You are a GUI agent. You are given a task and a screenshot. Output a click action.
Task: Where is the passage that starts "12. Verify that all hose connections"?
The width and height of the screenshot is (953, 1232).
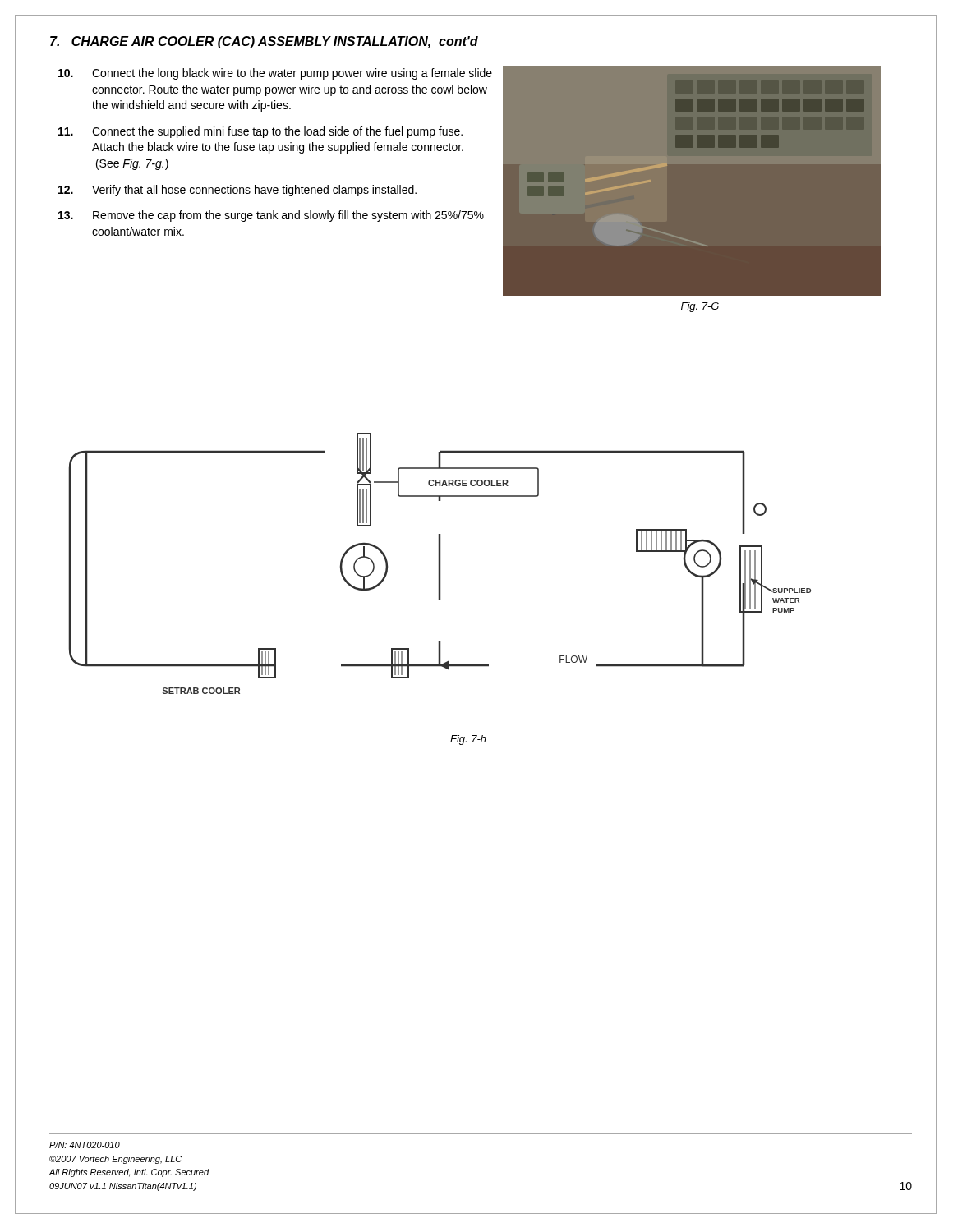(x=237, y=190)
